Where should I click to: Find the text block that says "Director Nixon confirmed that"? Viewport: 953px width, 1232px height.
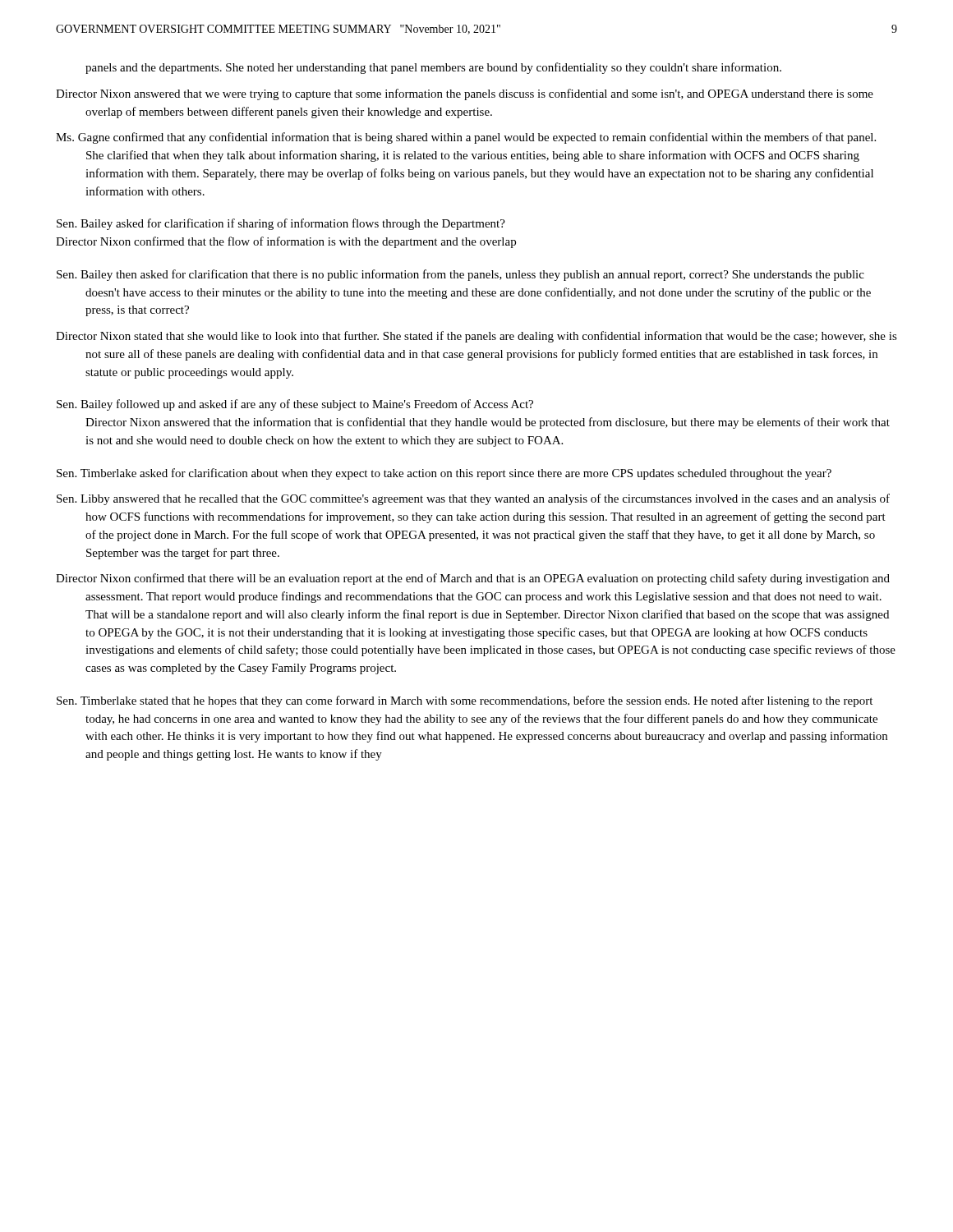tap(476, 624)
